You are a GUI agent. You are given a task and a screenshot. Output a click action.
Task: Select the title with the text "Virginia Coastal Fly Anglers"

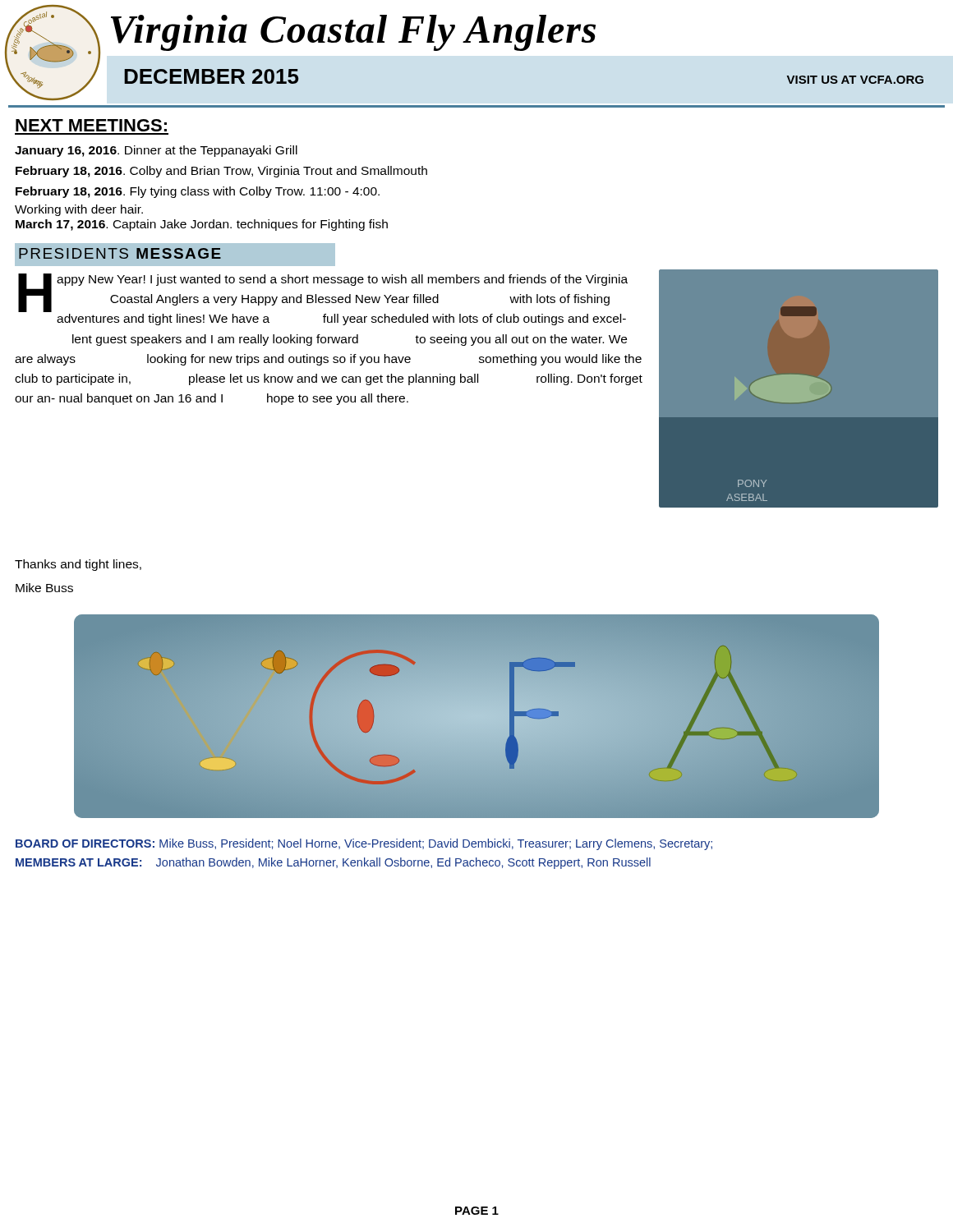[353, 29]
